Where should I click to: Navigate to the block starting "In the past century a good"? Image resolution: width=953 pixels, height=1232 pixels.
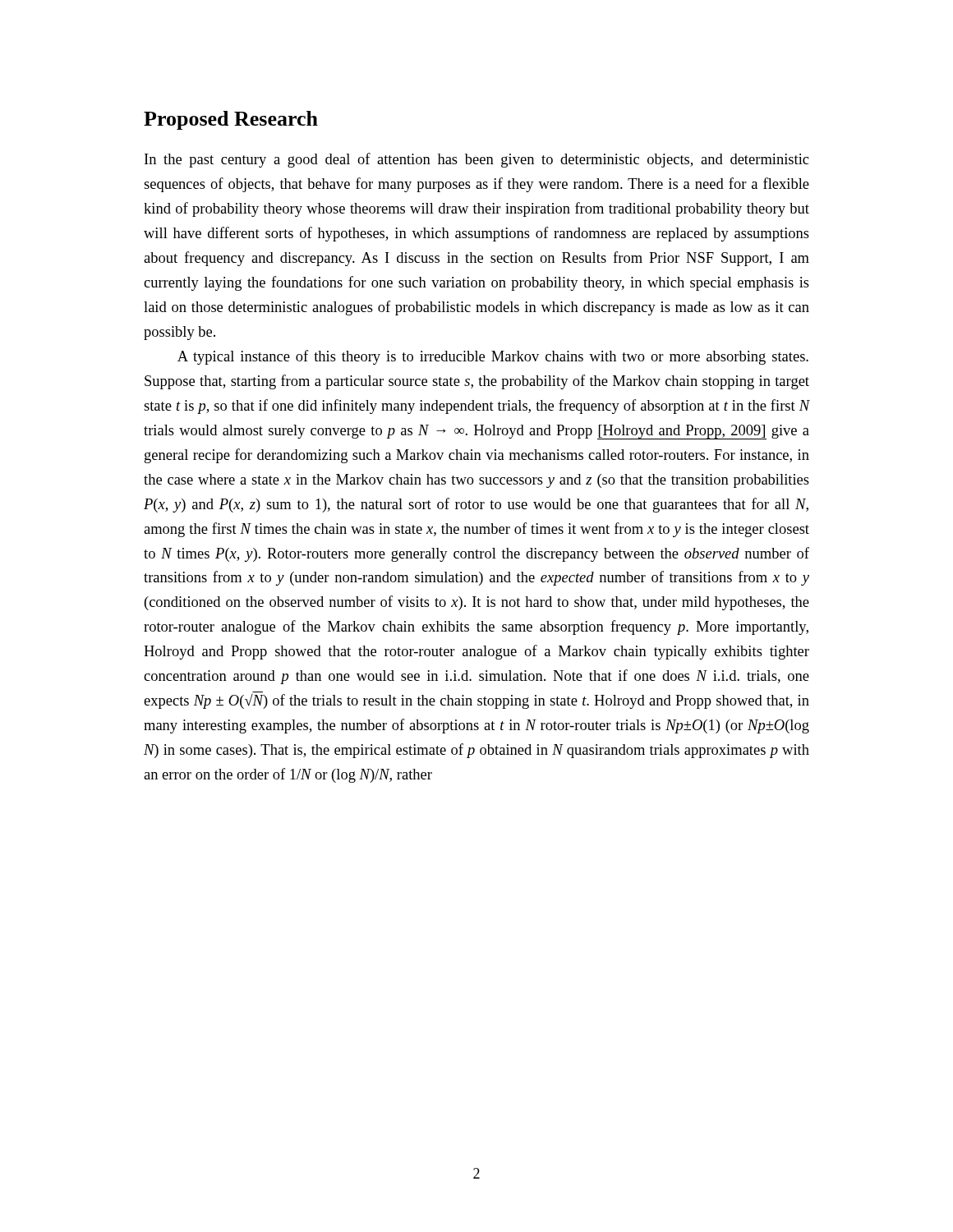(x=476, y=468)
